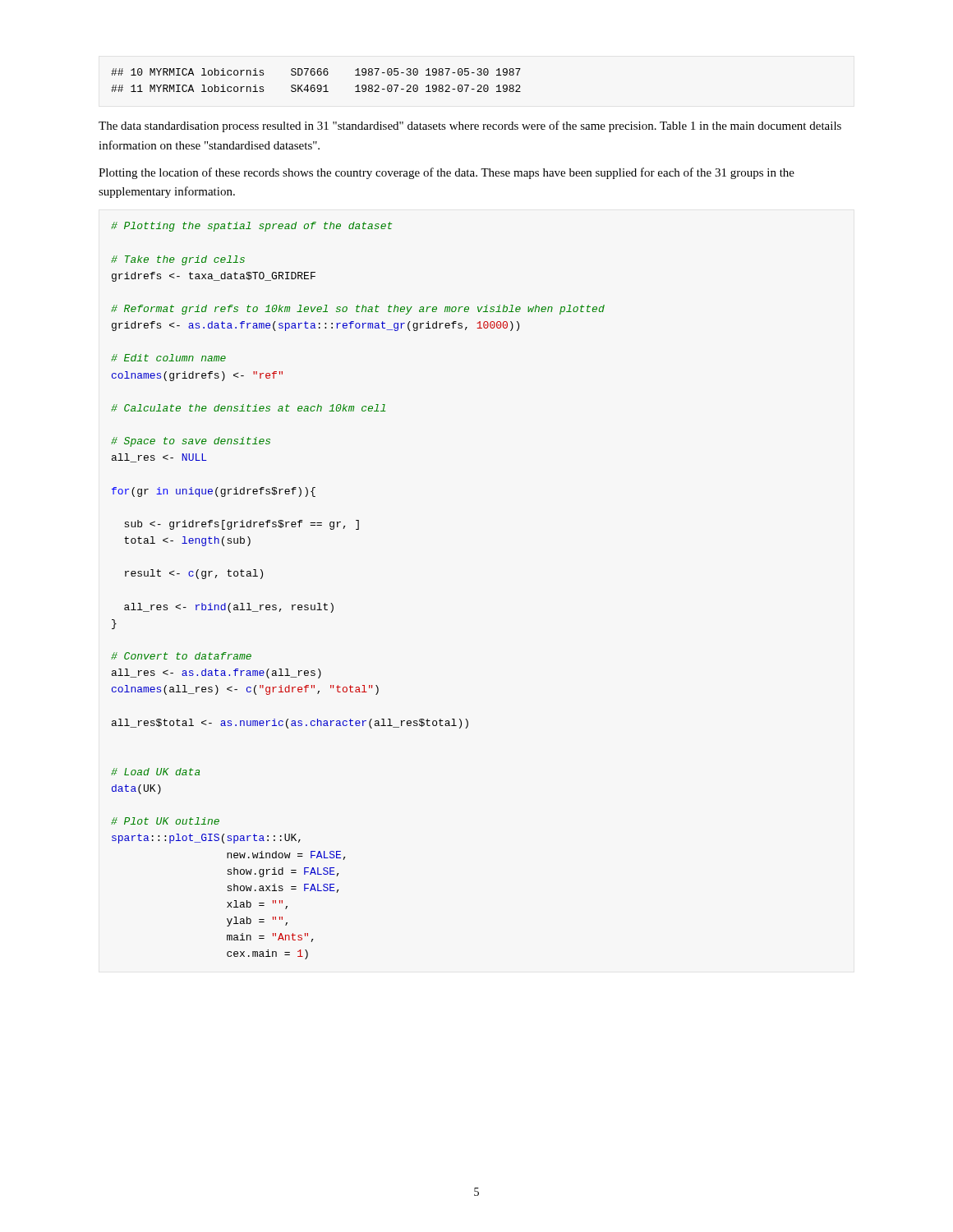
Task: Point to the element starting "10 MYRMICA lobicornis SD7666 1987-05-30"
Action: pos(476,81)
